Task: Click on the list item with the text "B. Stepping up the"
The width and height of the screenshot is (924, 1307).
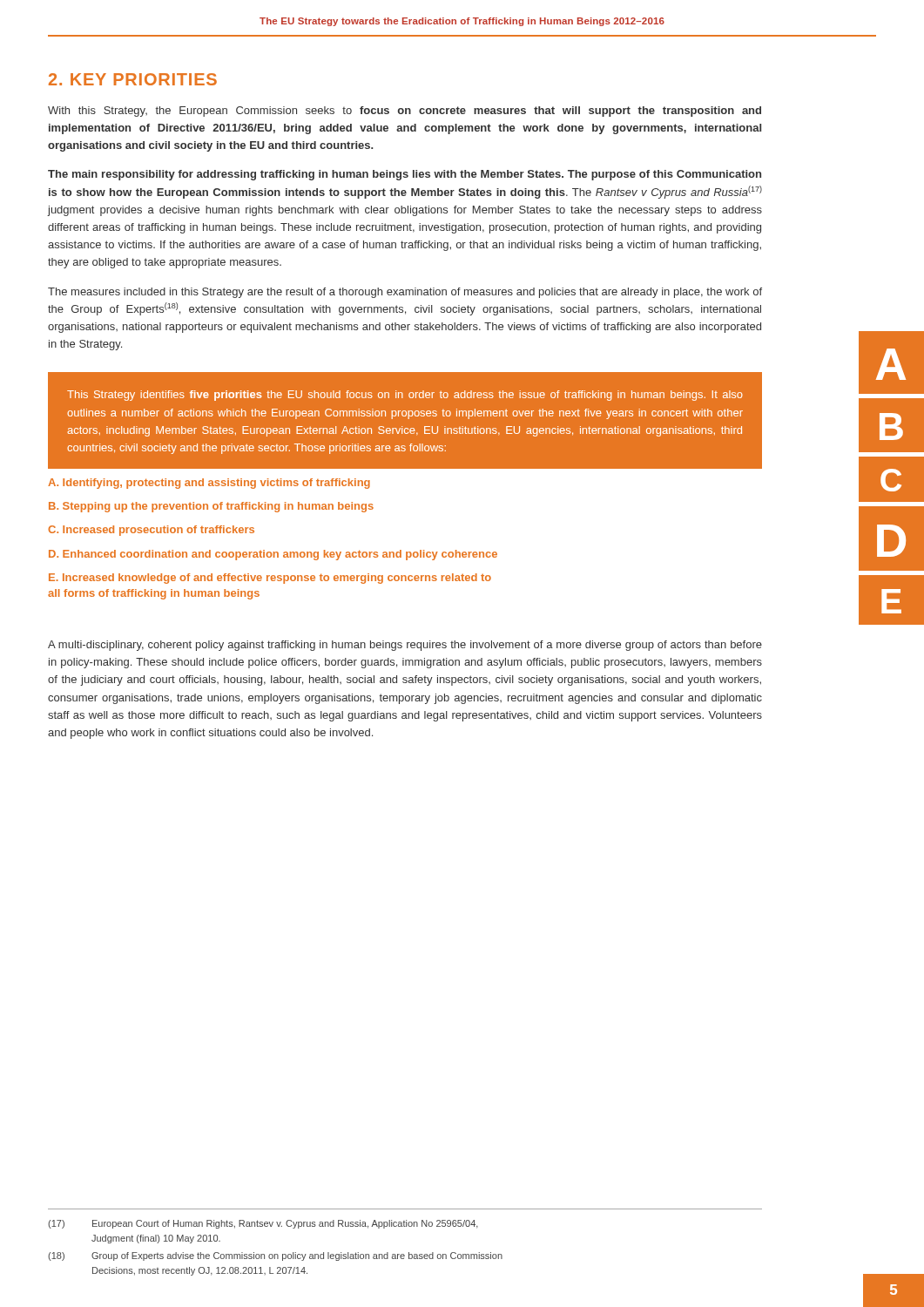Action: pos(211,506)
